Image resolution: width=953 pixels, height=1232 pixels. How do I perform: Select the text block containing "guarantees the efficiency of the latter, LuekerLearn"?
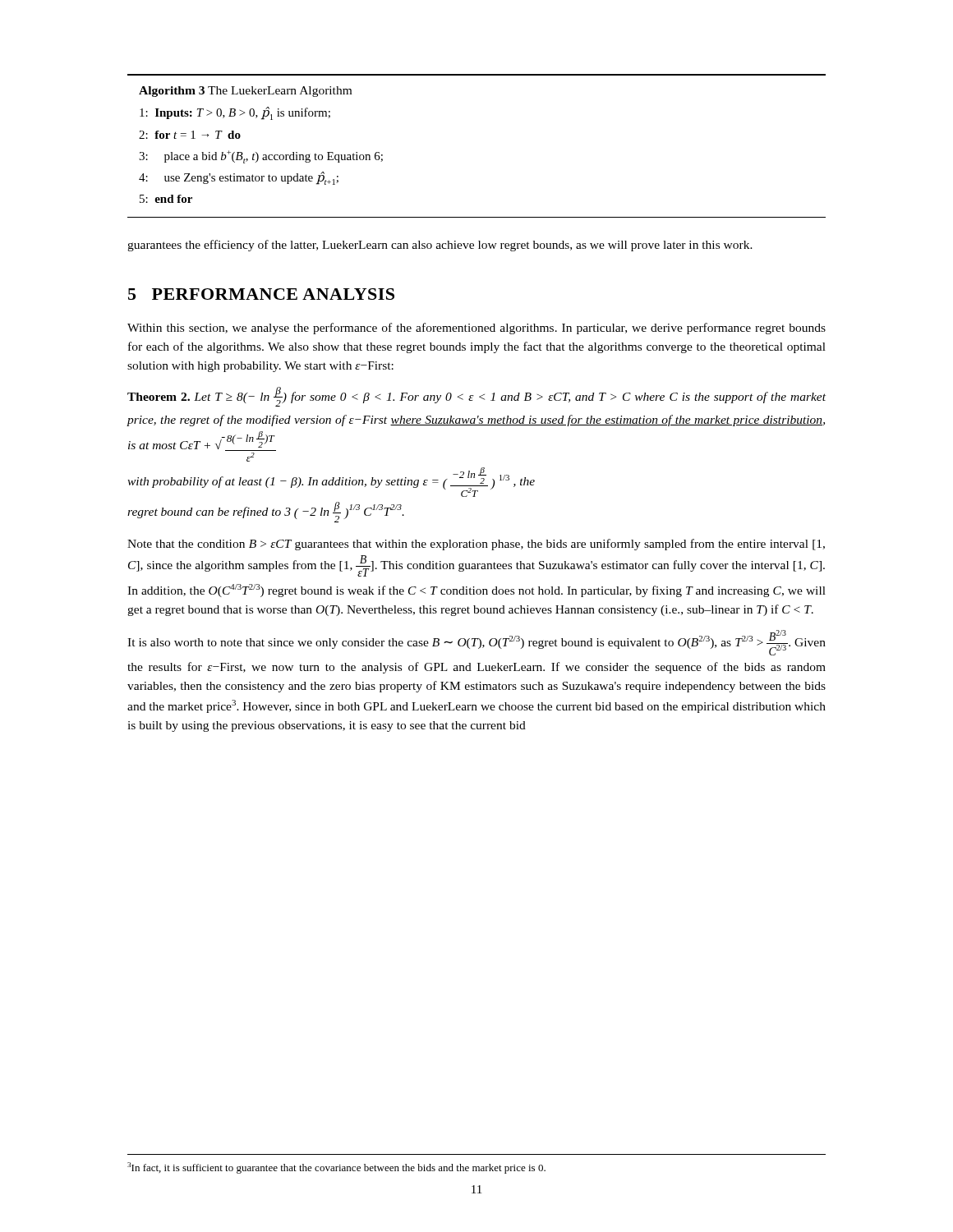pyautogui.click(x=440, y=244)
